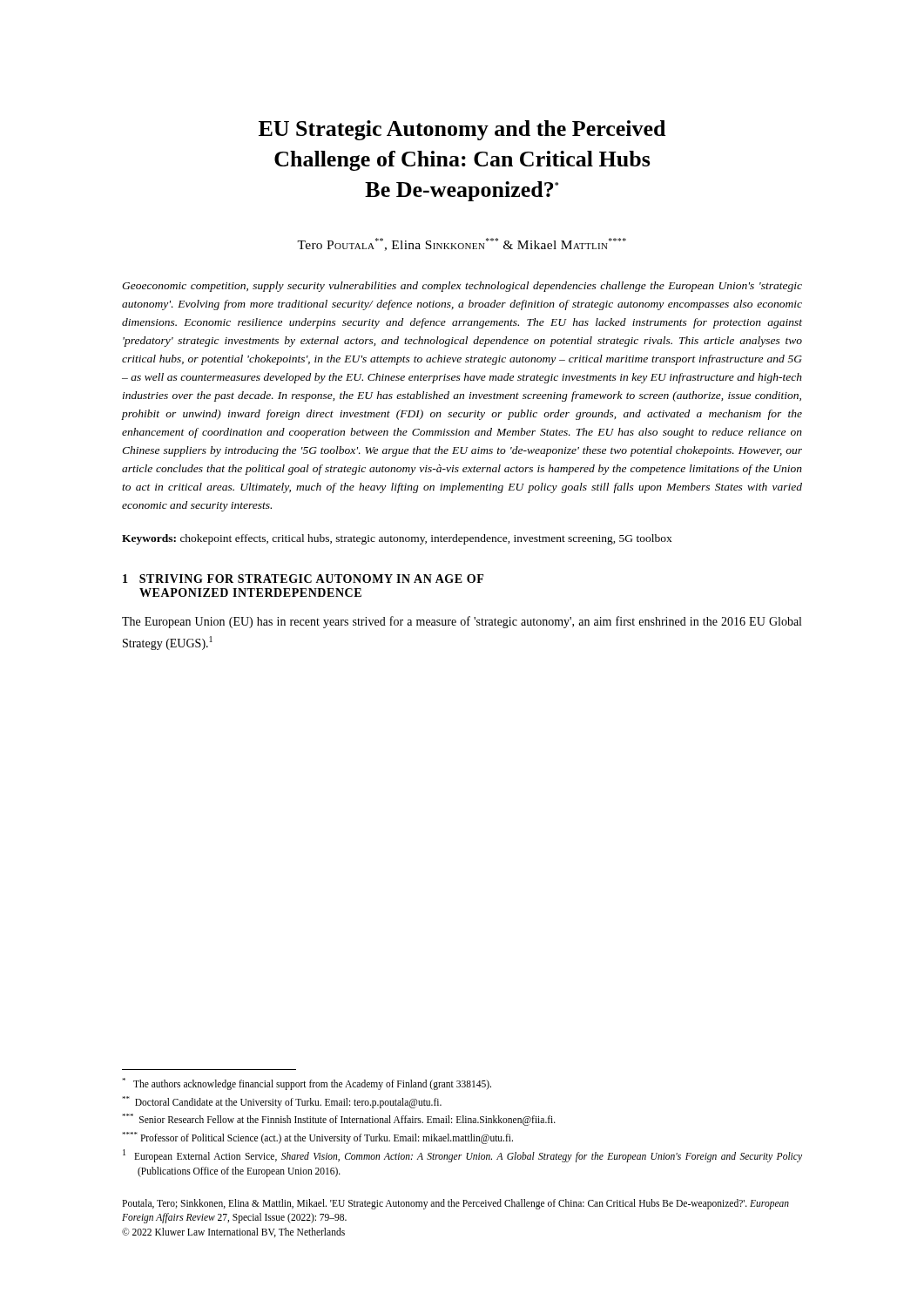Screen dimensions: 1307x924
Task: Find the text block starting "The authors acknowledge financial support from the Academy"
Action: (307, 1083)
